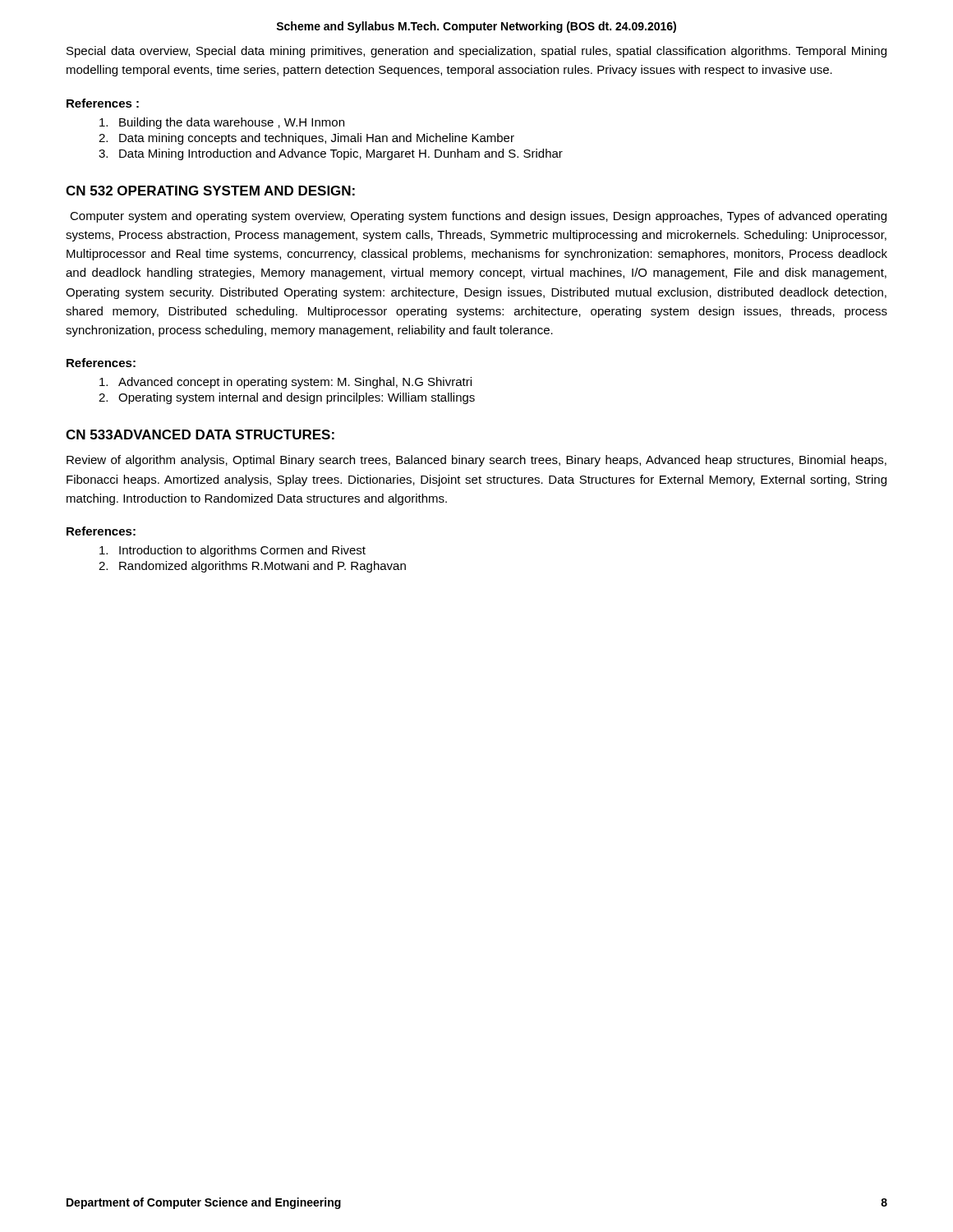
Task: Click where it says "CN 533ADVANCED DATA STRUCTURES:"
Action: [x=201, y=435]
